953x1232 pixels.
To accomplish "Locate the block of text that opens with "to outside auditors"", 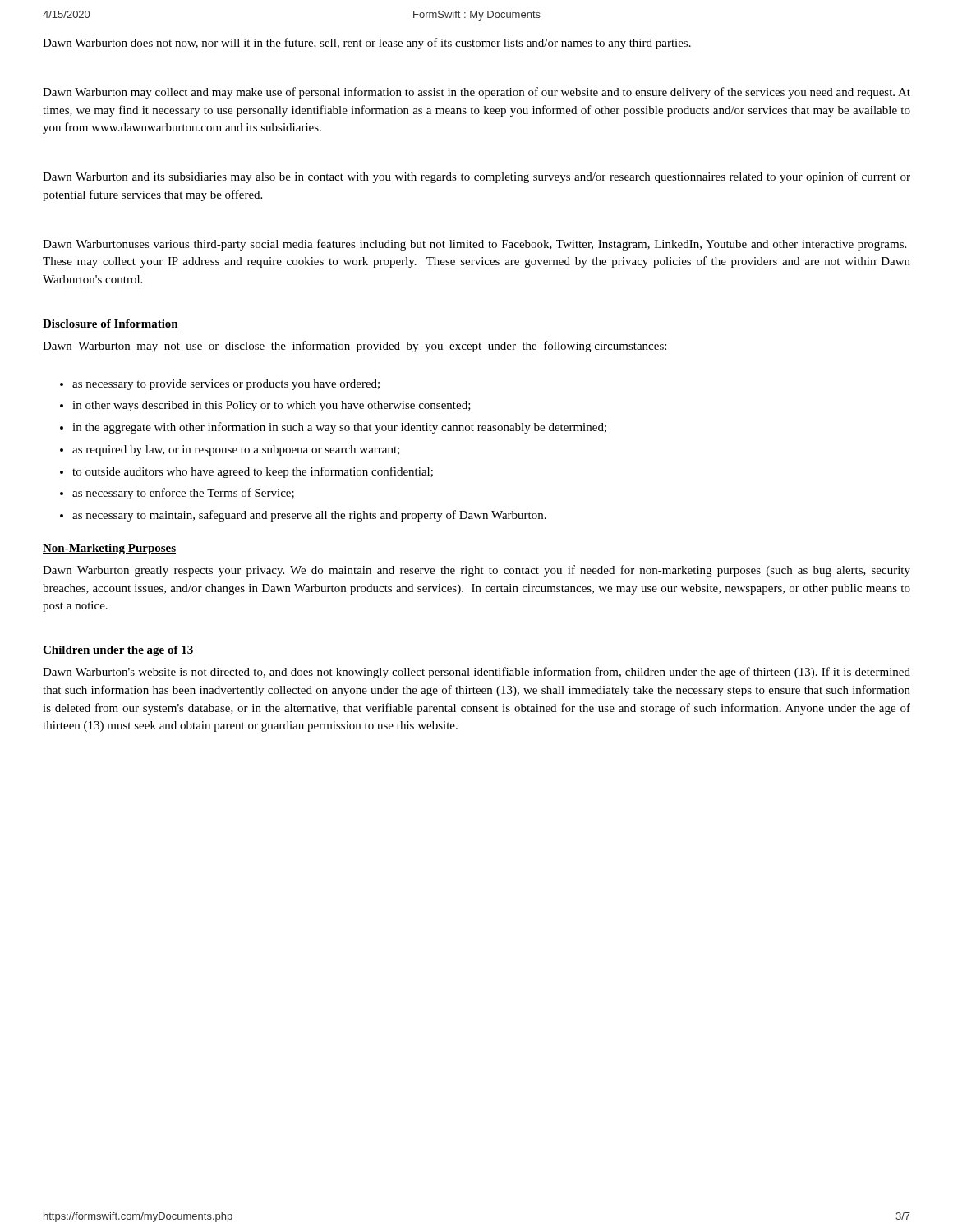I will click(x=253, y=471).
